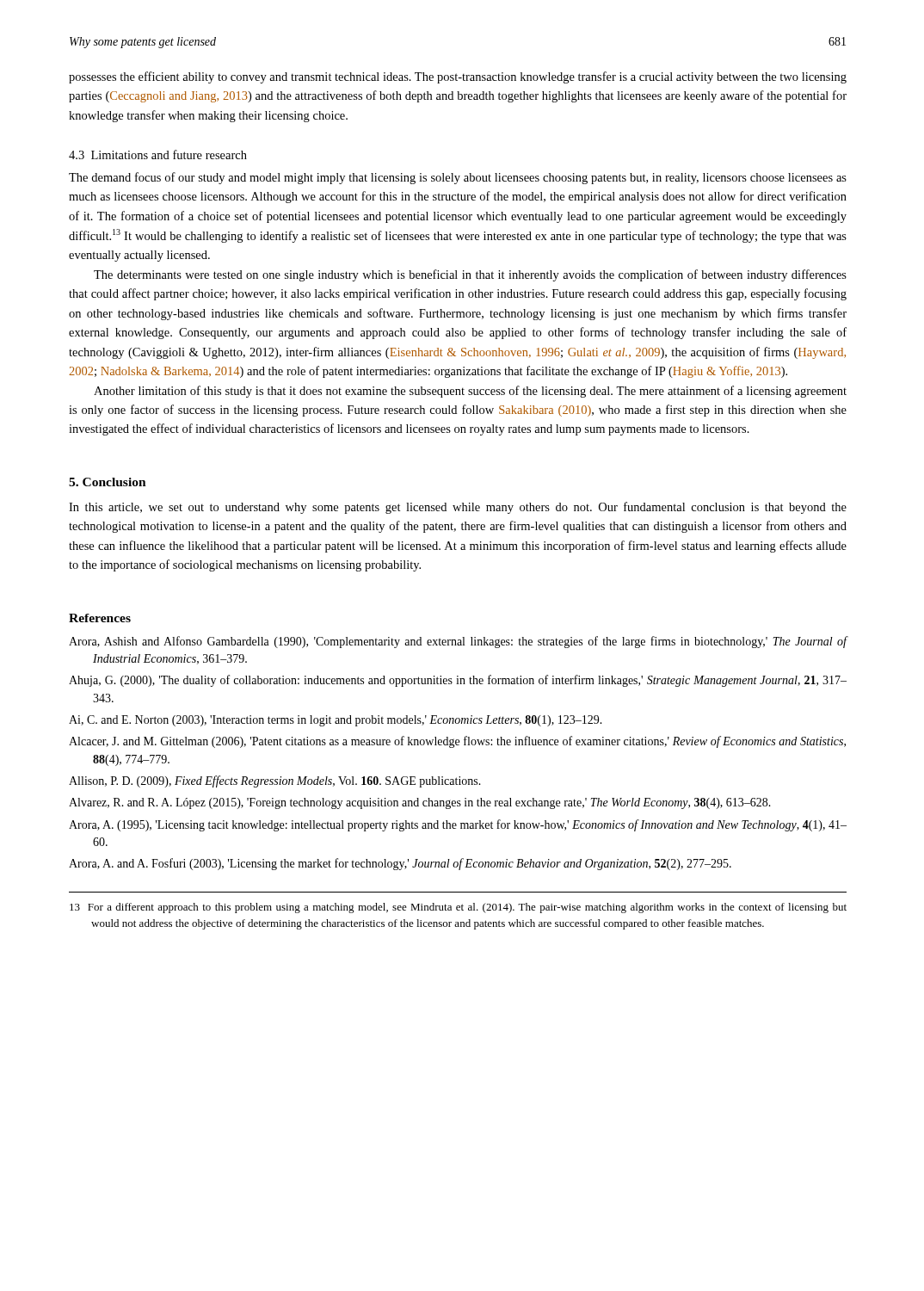Image resolution: width=924 pixels, height=1291 pixels.
Task: Select the text block starting "In this article, we set out to understand"
Action: click(x=458, y=536)
